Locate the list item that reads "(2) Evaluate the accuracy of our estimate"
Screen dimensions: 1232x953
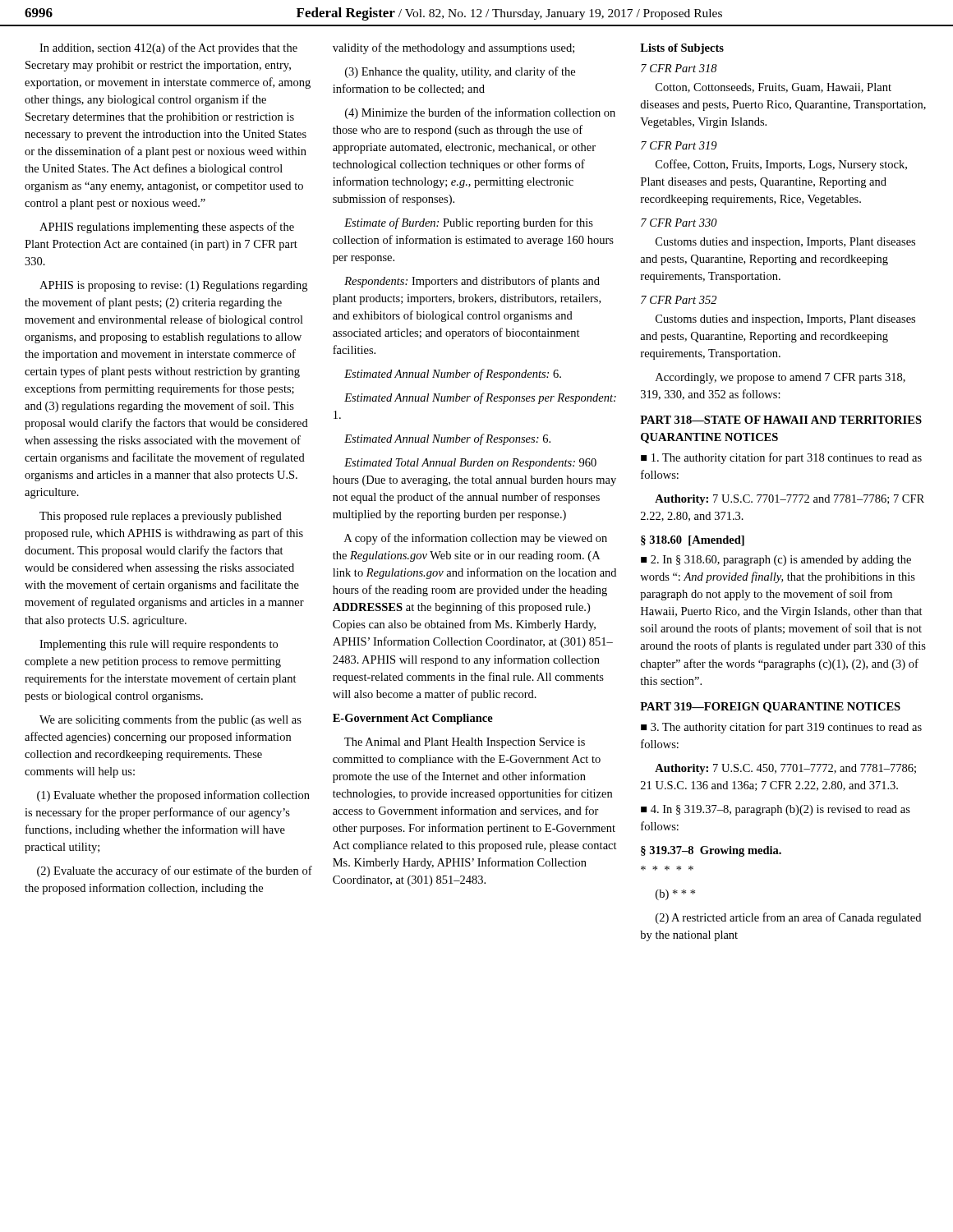click(169, 879)
